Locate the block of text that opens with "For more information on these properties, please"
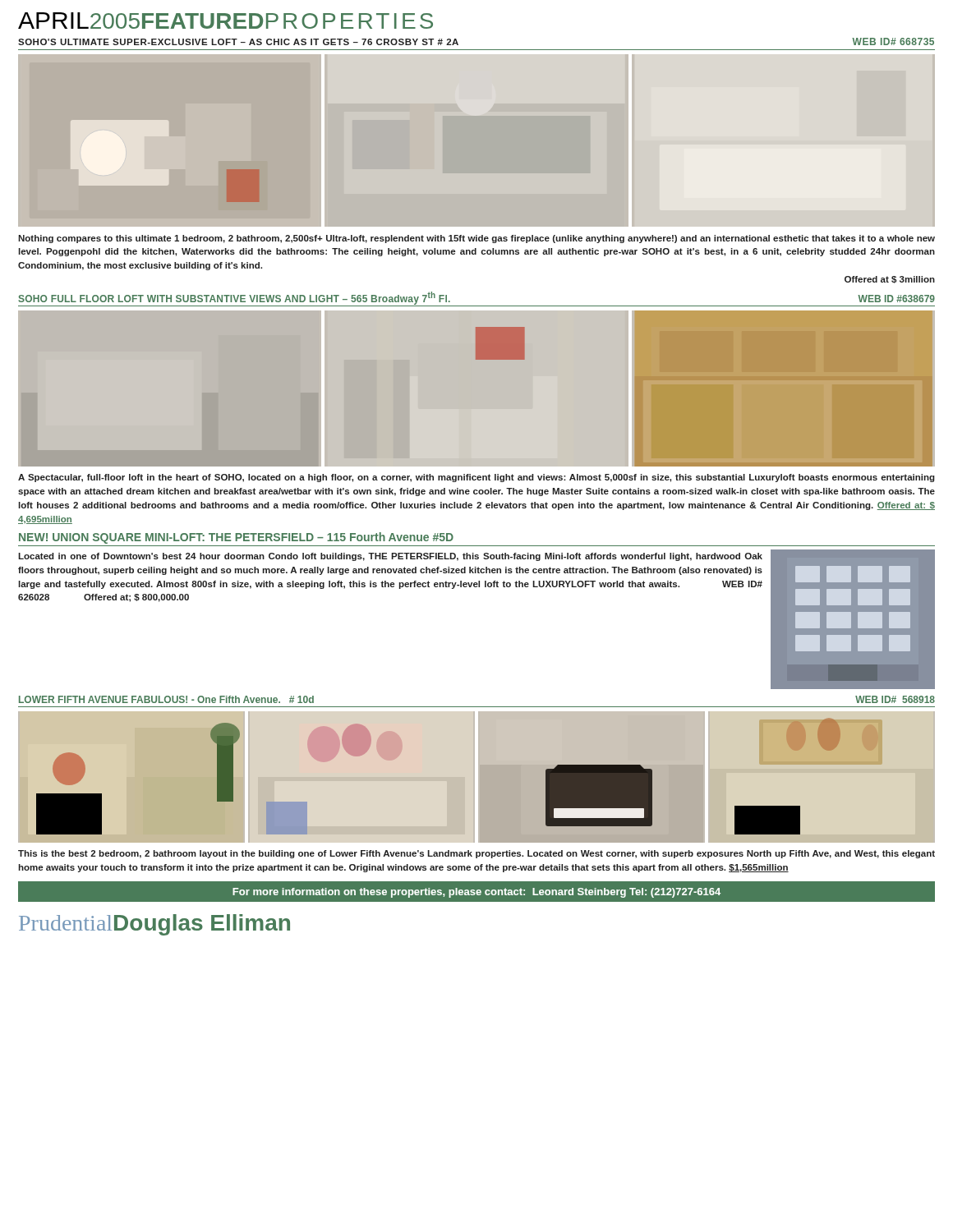Viewport: 953px width, 1232px height. pyautogui.click(x=476, y=891)
